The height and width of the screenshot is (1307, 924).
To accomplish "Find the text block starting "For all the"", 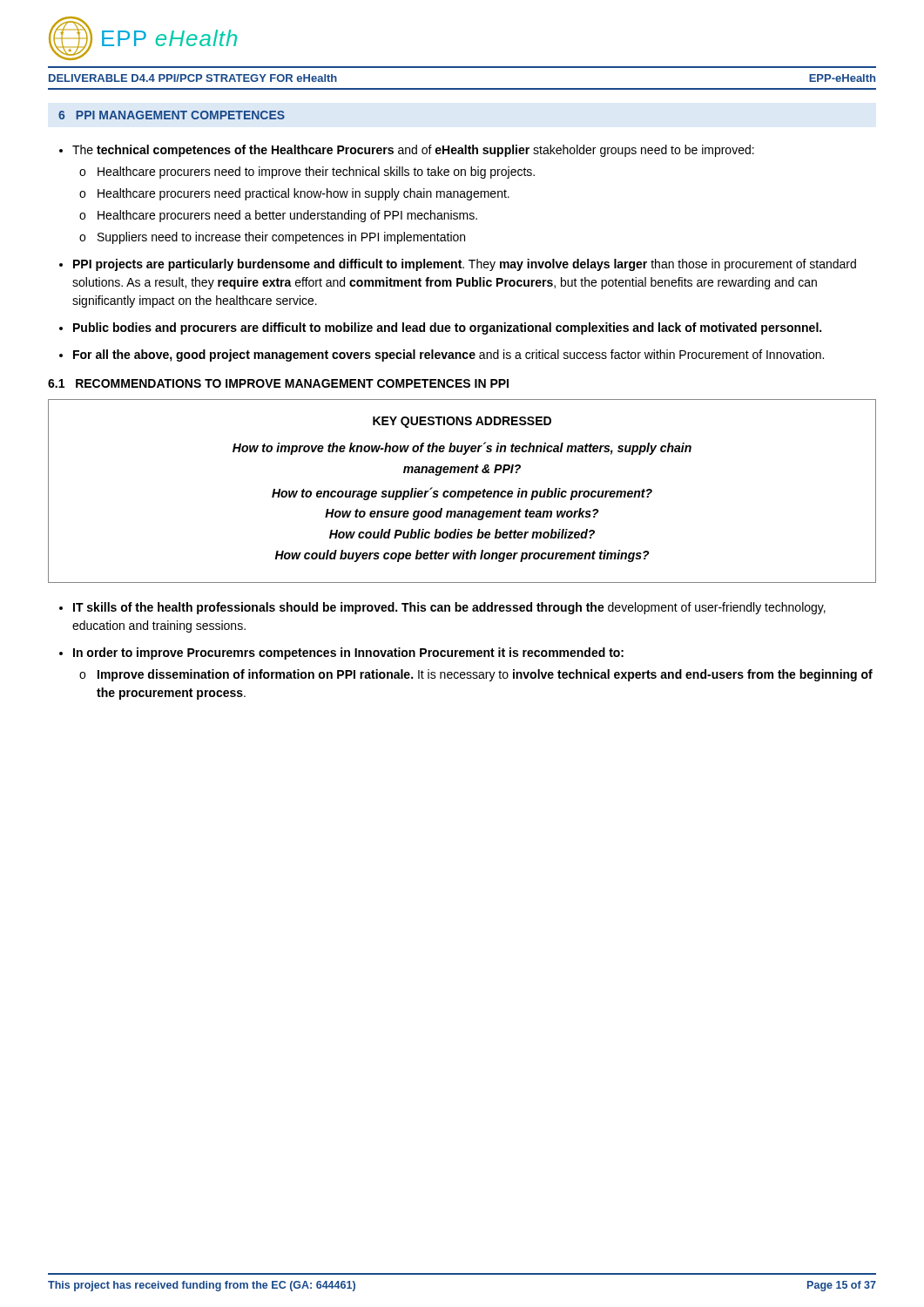I will click(462, 355).
